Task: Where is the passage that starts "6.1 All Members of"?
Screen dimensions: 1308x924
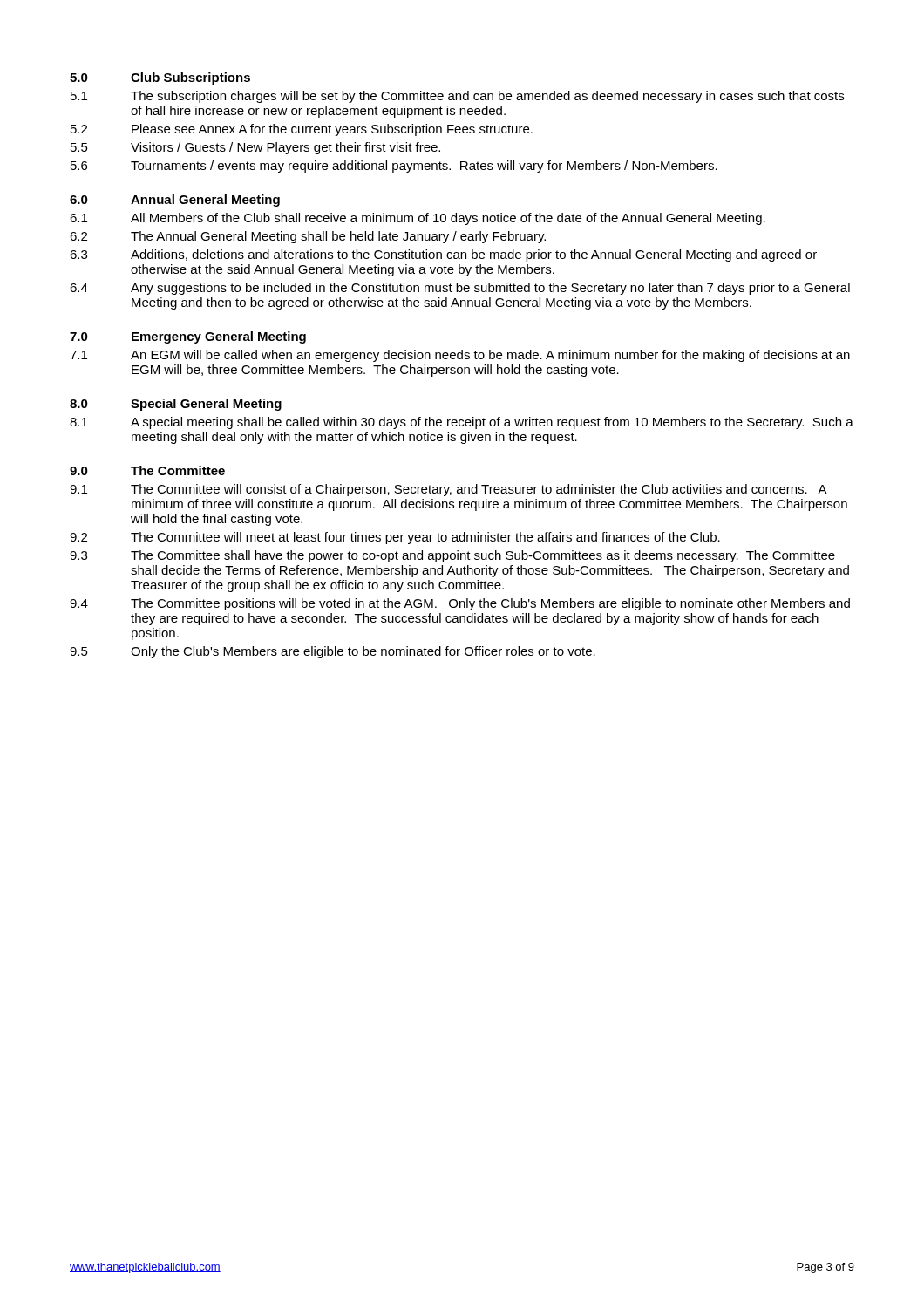Action: [x=462, y=218]
